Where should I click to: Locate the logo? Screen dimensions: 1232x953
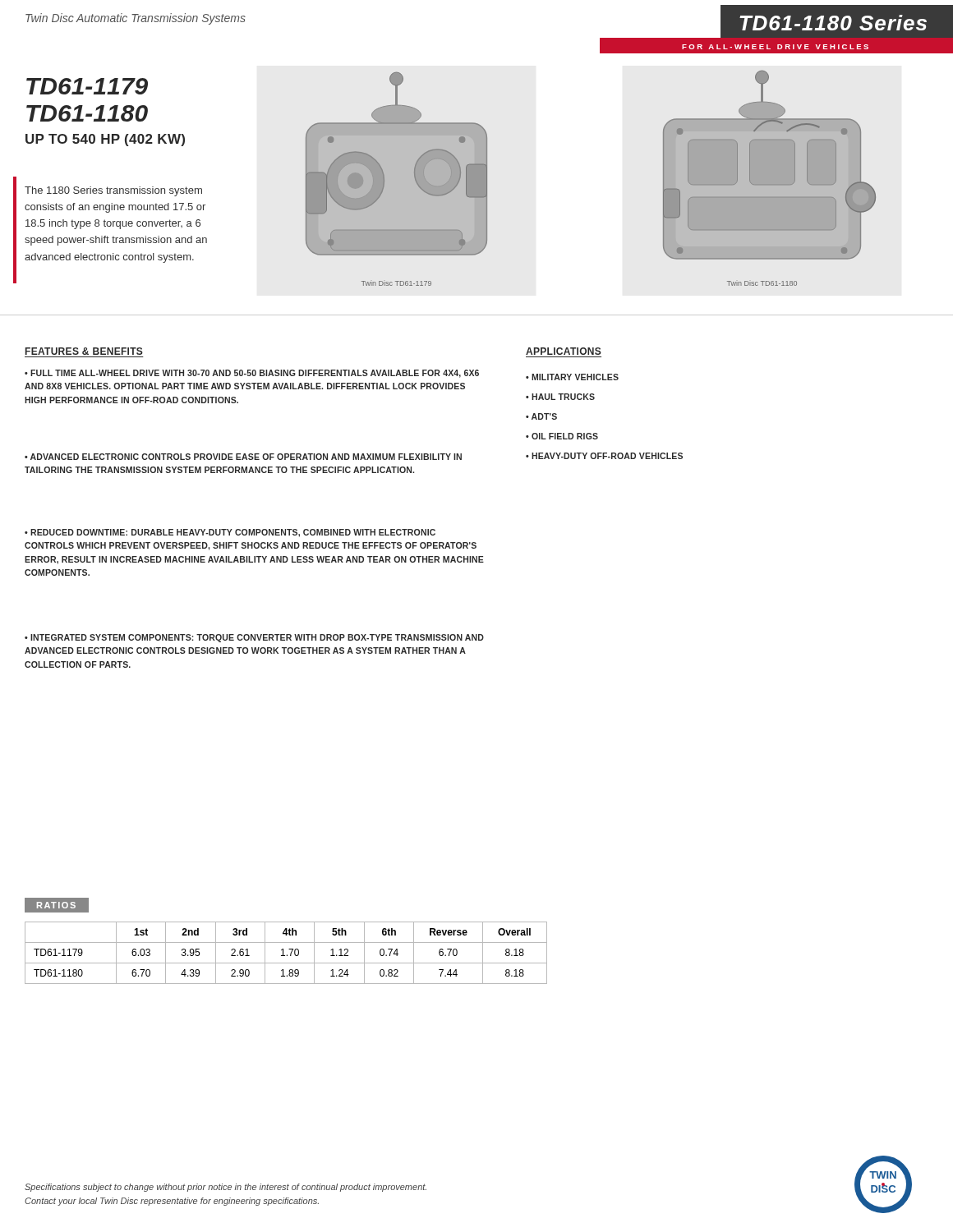click(x=883, y=1184)
